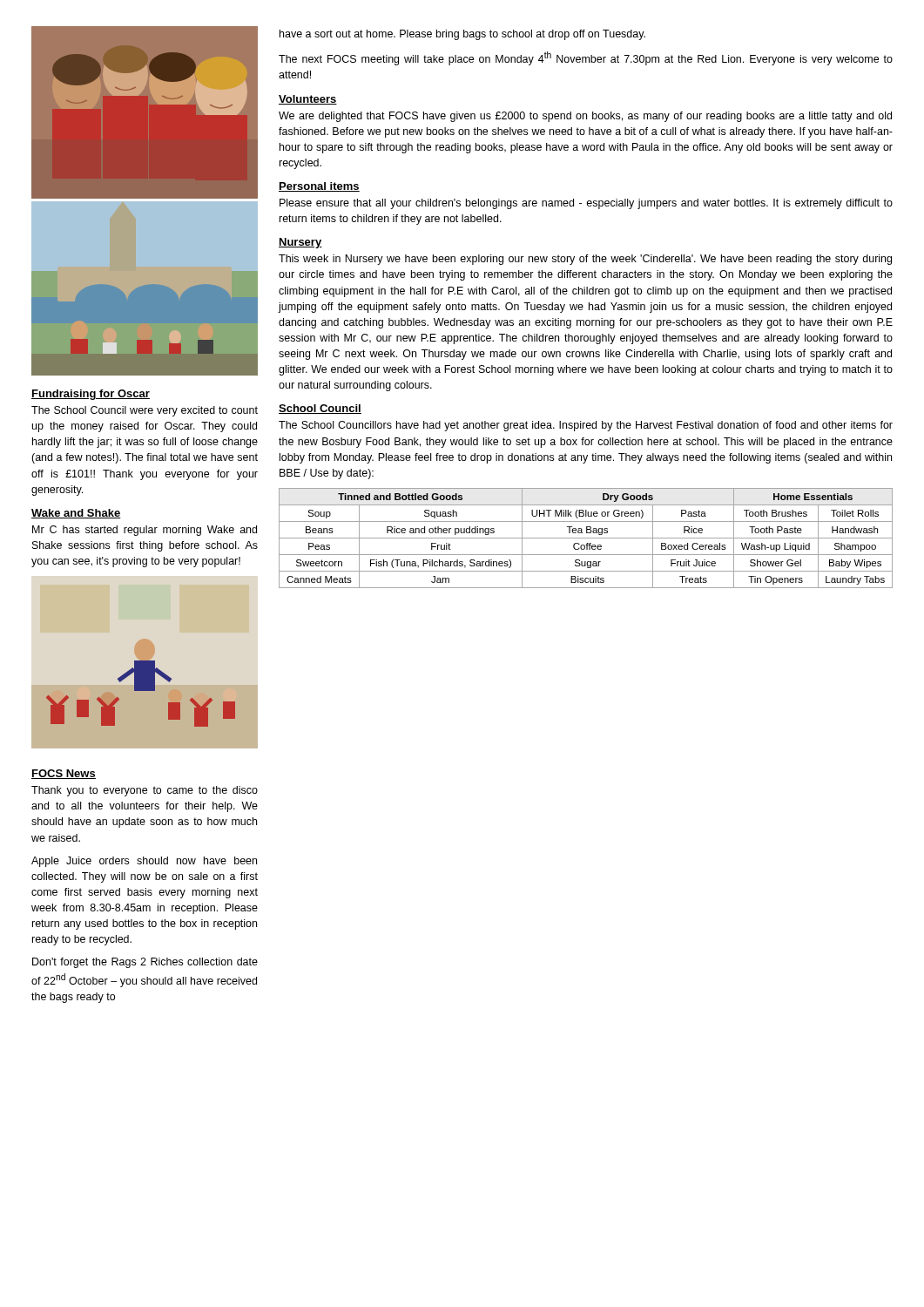Locate the text block that says "have a sort out at home. Please bring"
924x1307 pixels.
tap(462, 34)
